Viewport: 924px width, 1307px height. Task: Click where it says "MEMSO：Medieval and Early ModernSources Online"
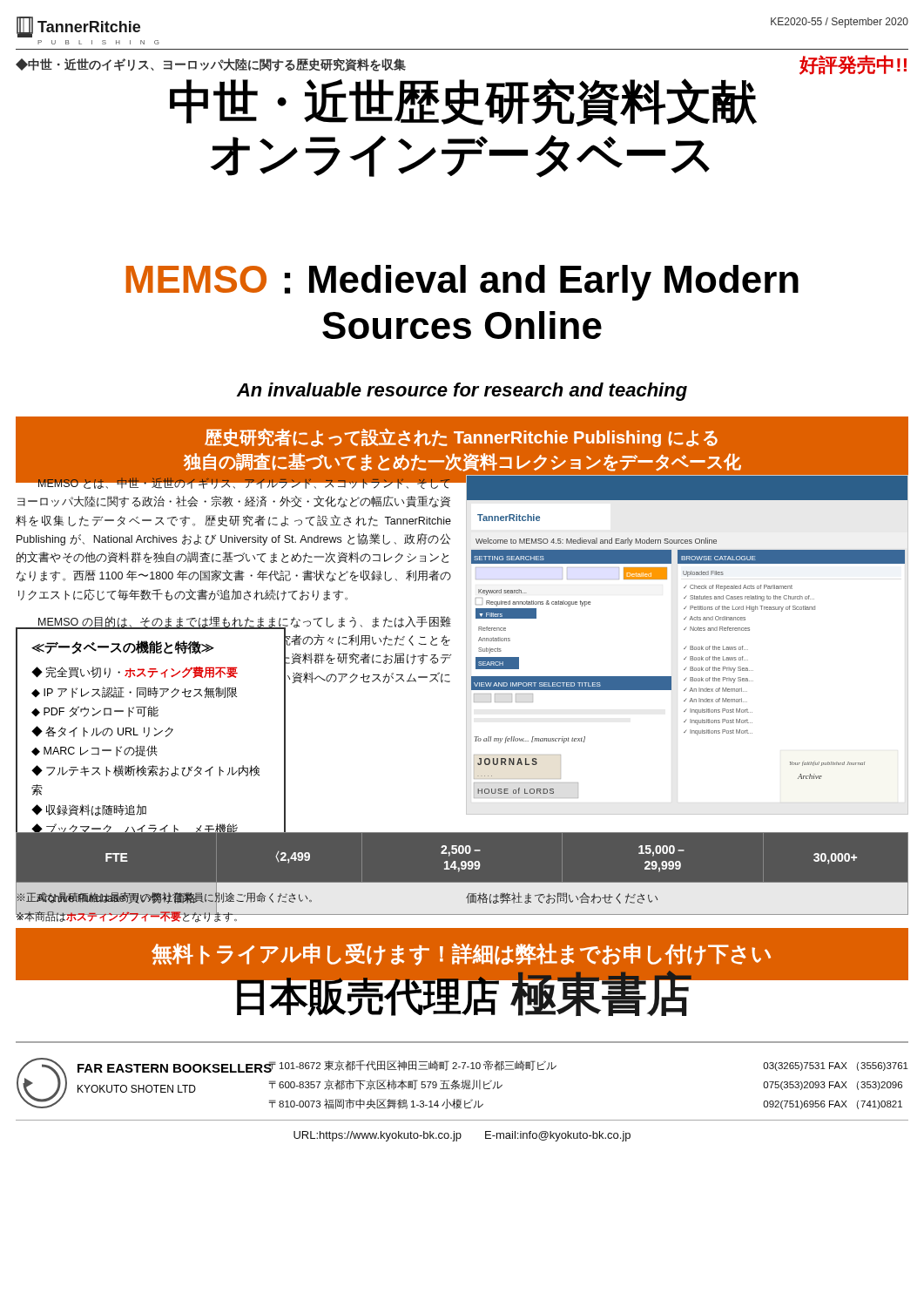pos(462,302)
